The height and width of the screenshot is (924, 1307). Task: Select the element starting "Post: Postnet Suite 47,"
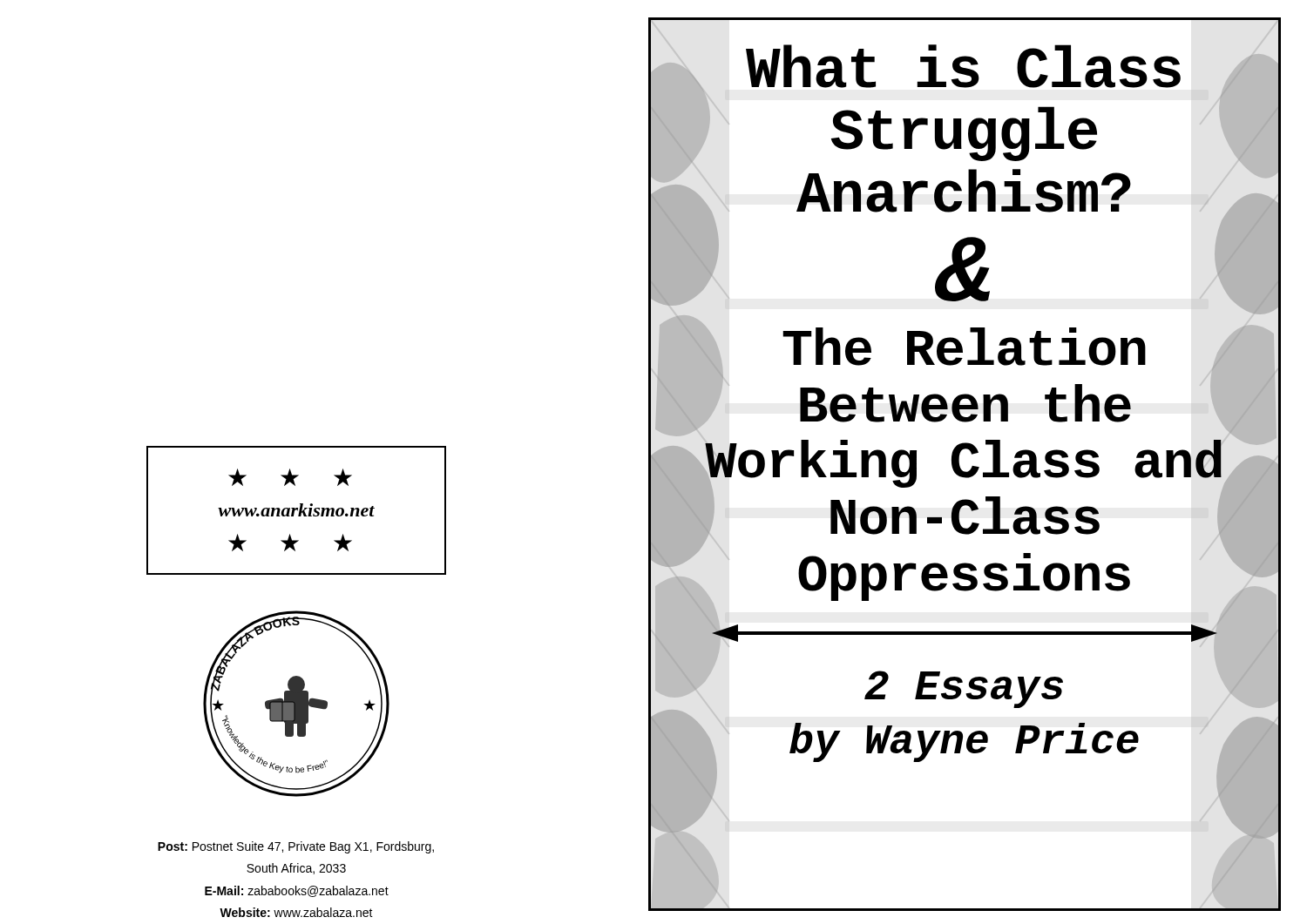click(x=296, y=880)
